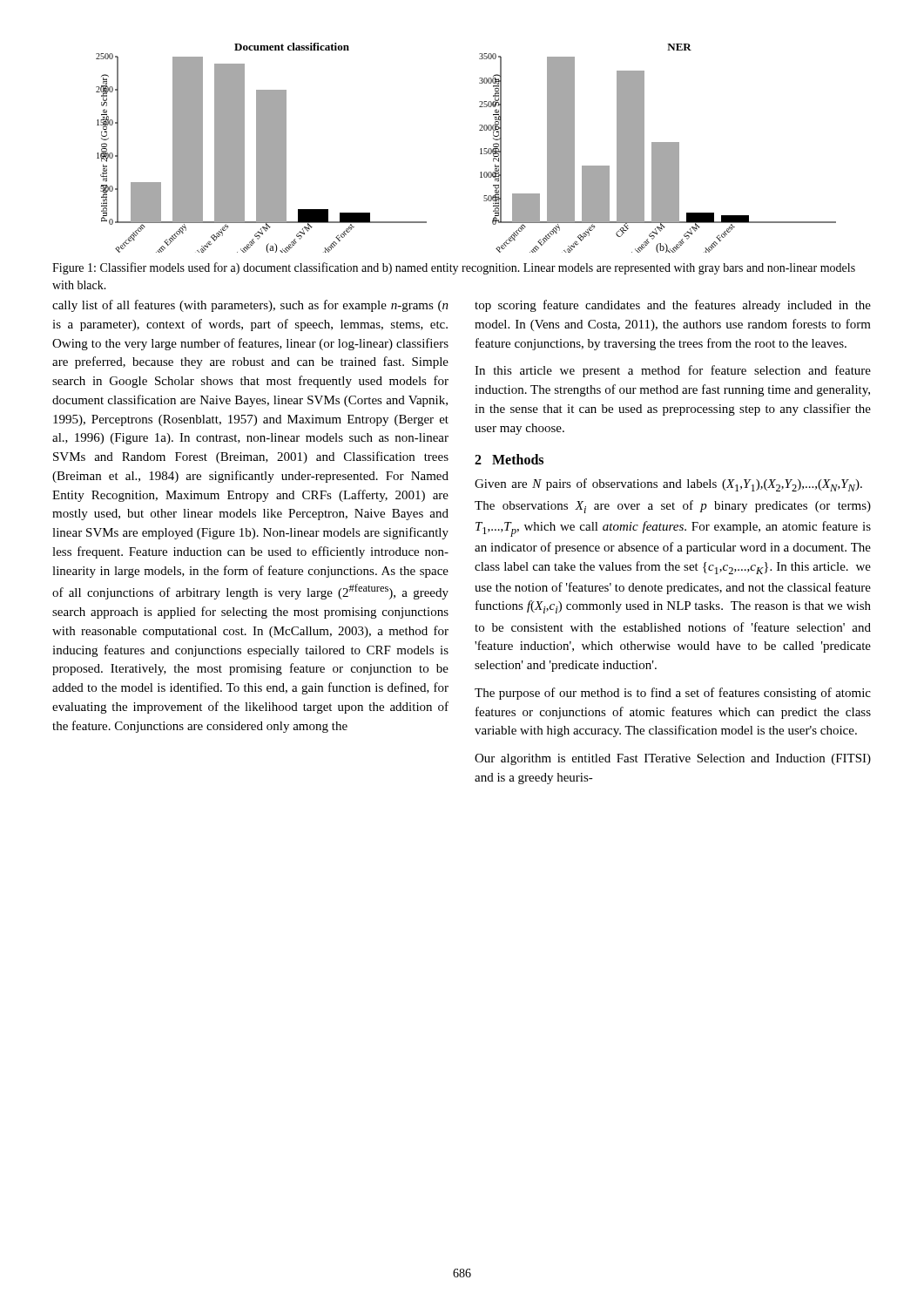Point to the element starting "2 Methods"

509,460
